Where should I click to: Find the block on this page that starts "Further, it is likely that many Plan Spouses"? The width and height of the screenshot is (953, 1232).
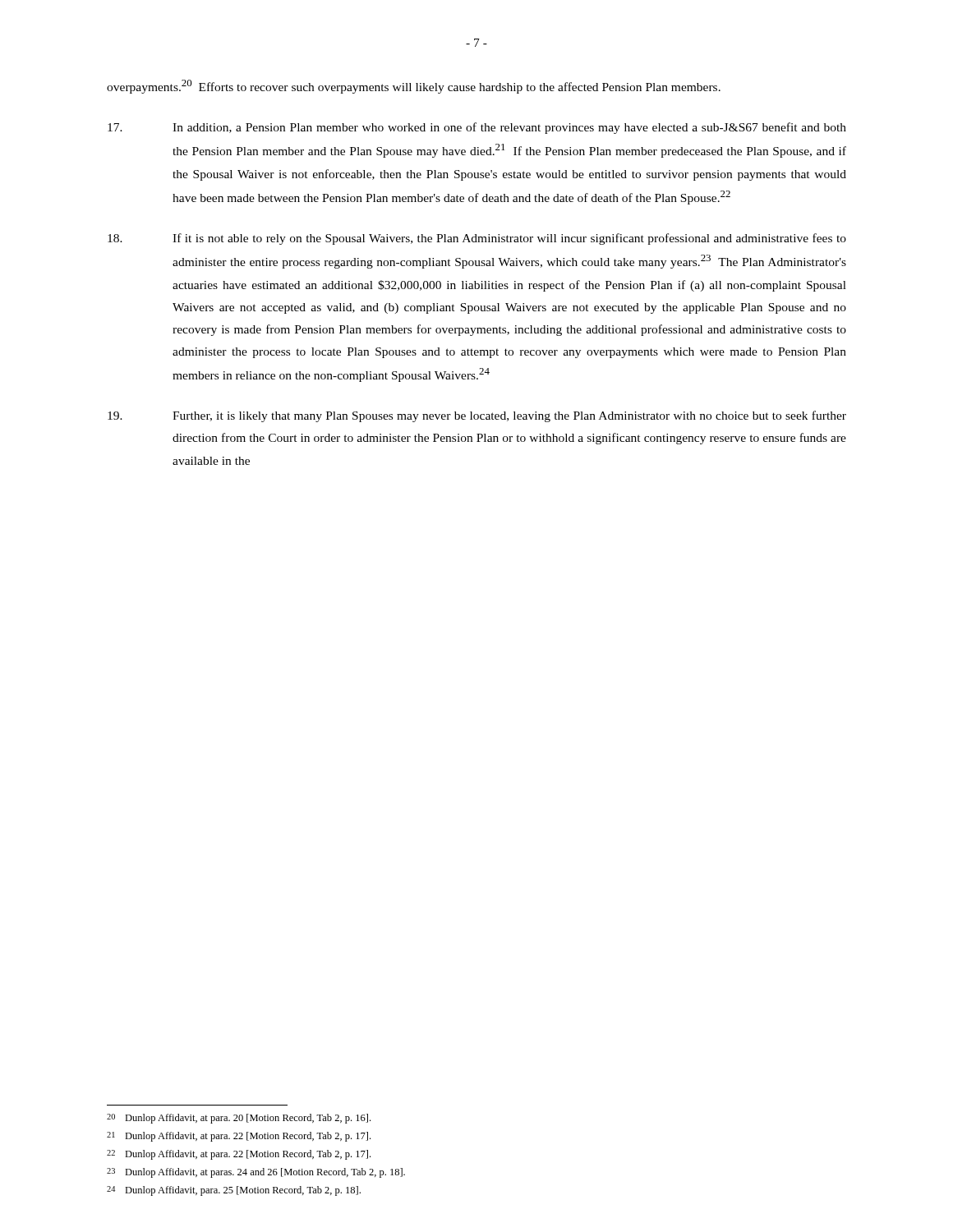(x=476, y=438)
